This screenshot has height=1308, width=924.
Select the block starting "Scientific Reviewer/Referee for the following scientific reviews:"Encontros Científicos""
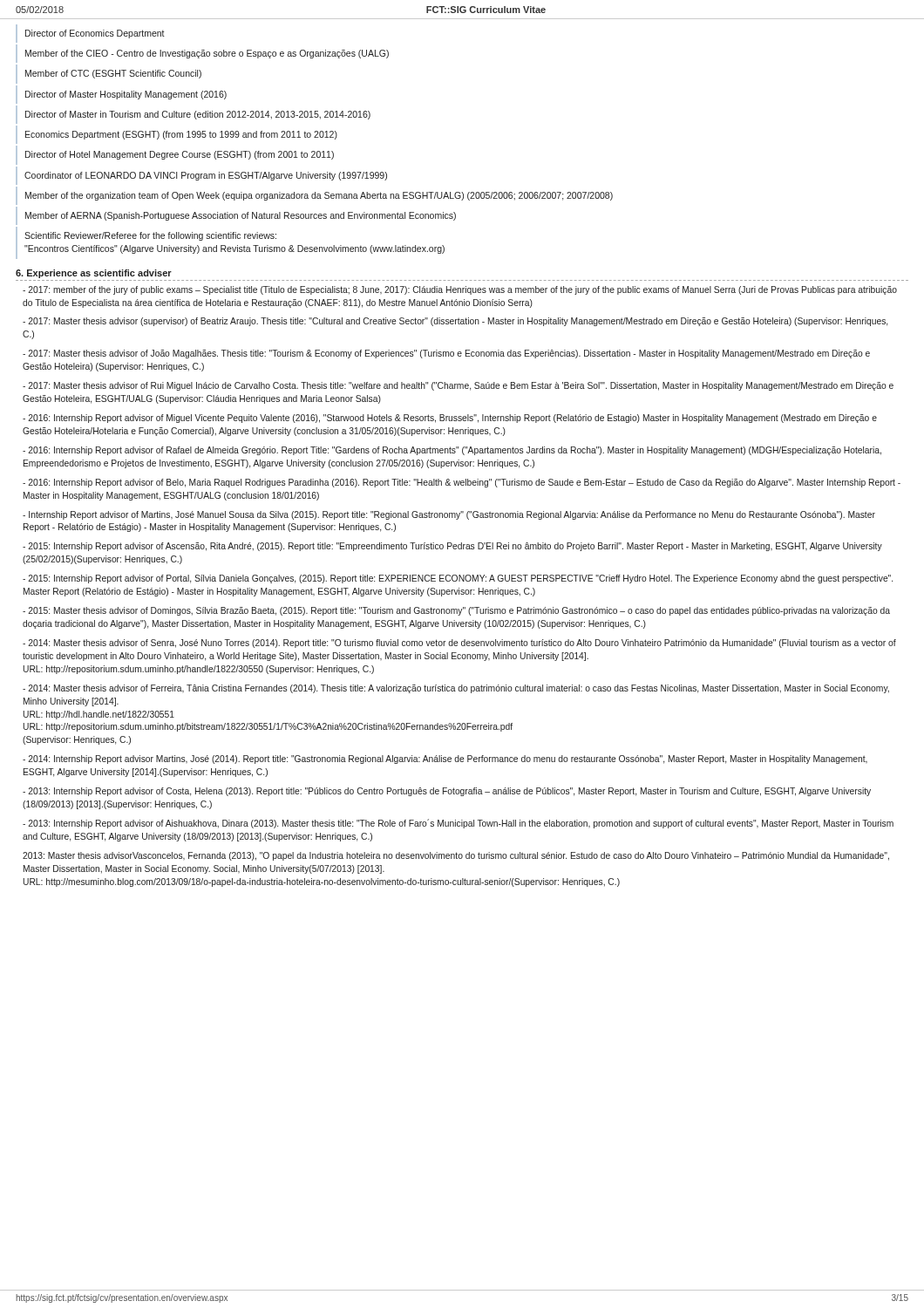click(235, 242)
